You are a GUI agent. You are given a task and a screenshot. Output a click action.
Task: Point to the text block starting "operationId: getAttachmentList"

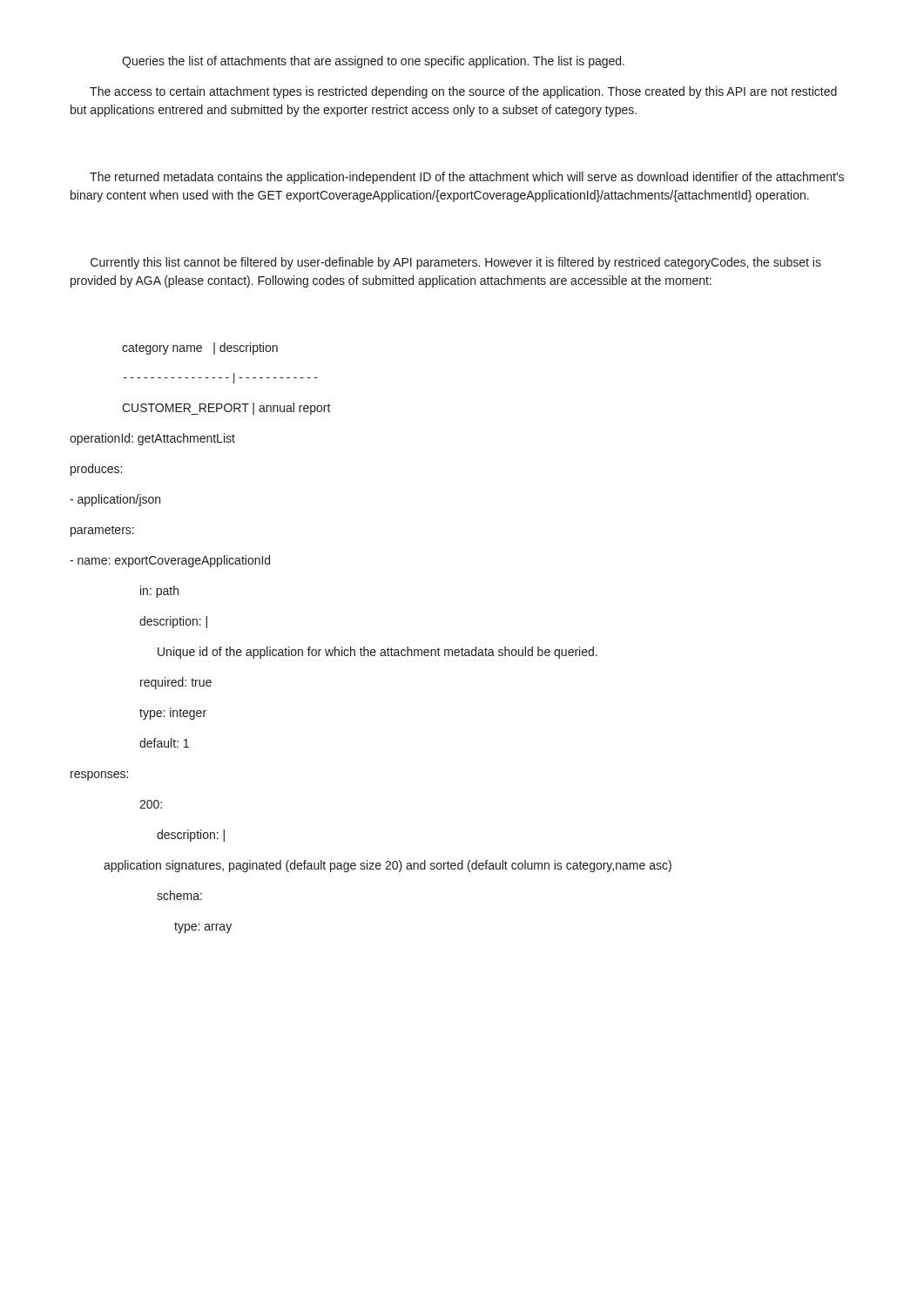coord(152,438)
